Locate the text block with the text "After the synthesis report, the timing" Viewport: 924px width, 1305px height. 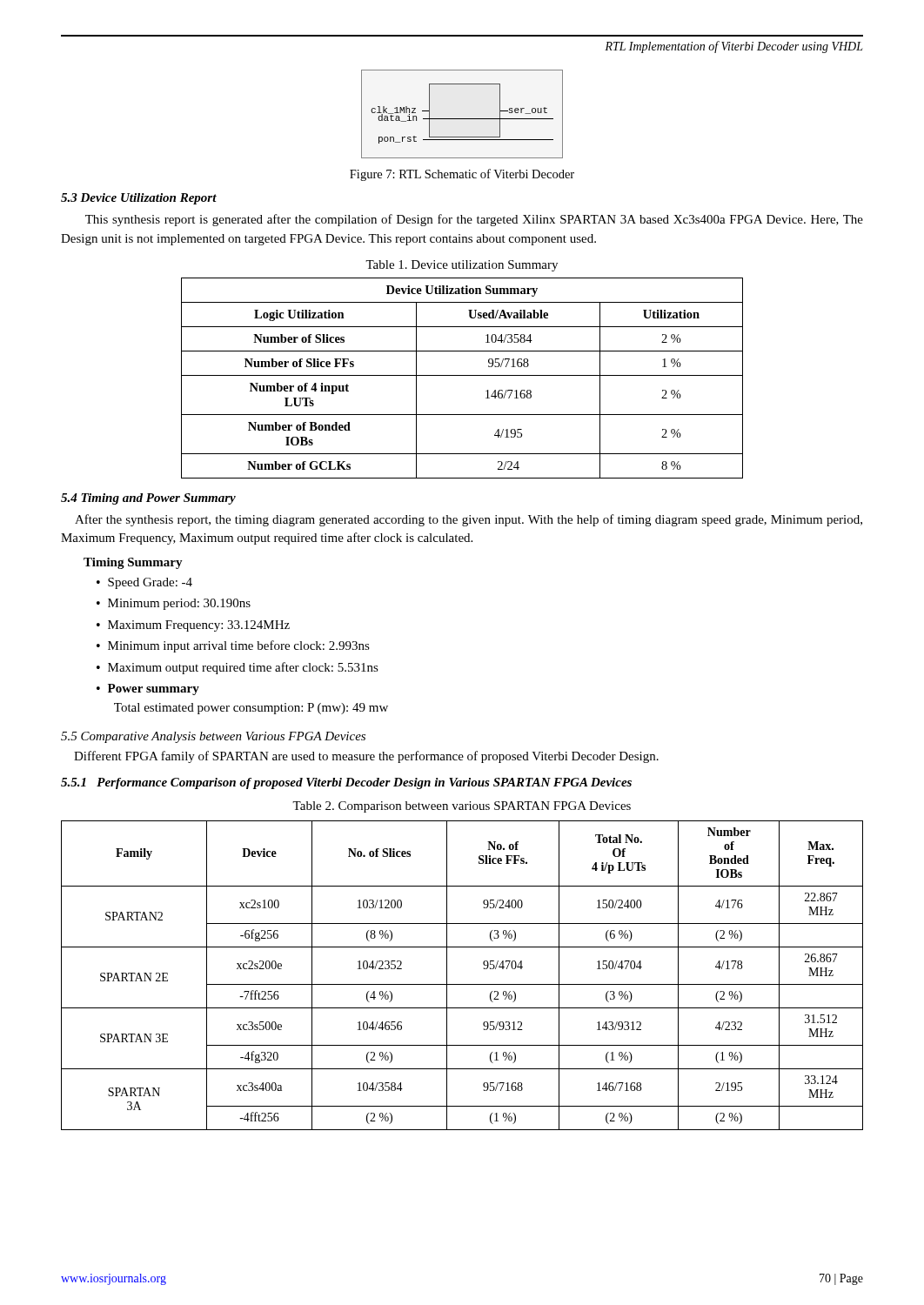[x=462, y=528]
